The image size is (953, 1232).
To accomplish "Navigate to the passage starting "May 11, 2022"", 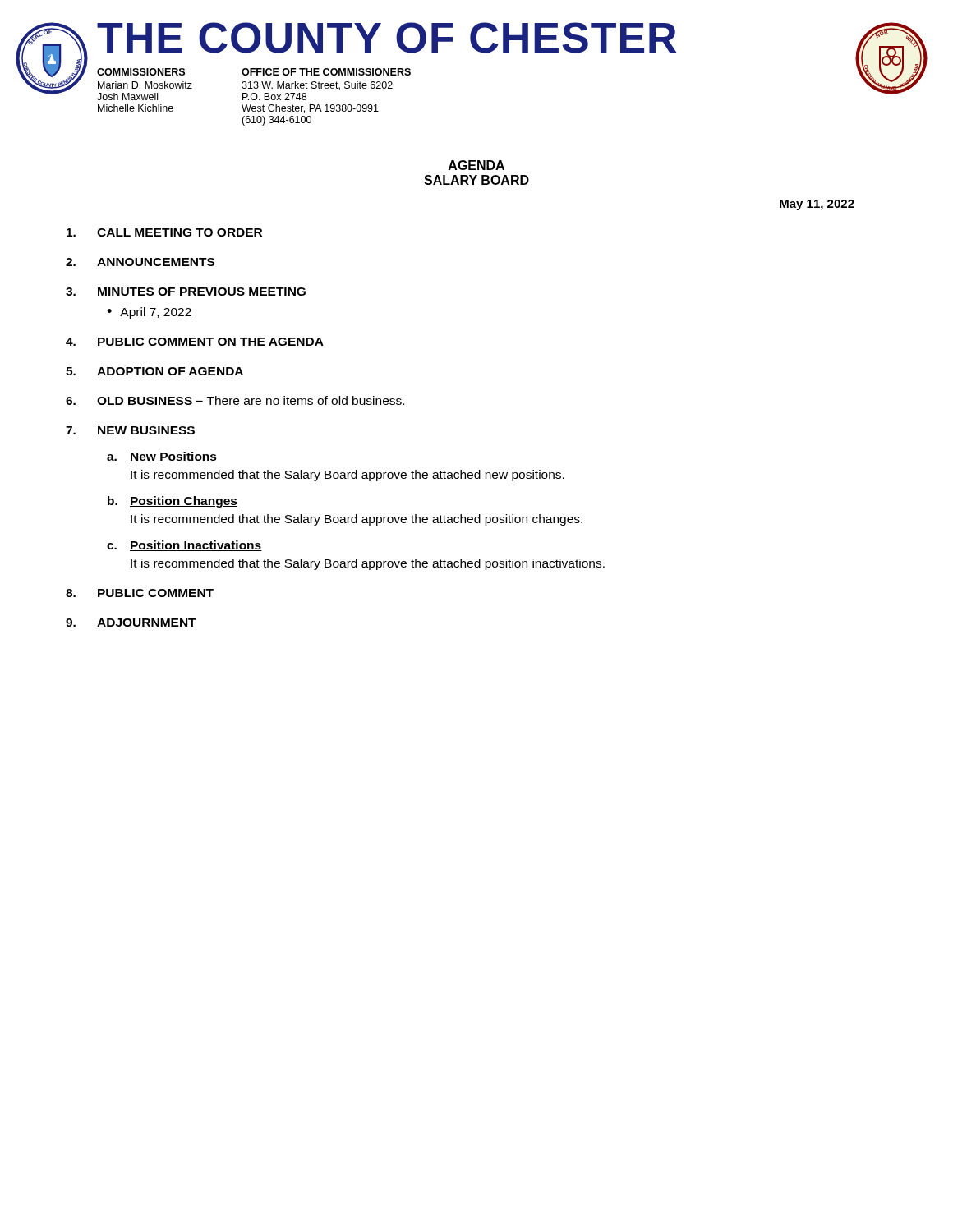I will click(x=817, y=203).
